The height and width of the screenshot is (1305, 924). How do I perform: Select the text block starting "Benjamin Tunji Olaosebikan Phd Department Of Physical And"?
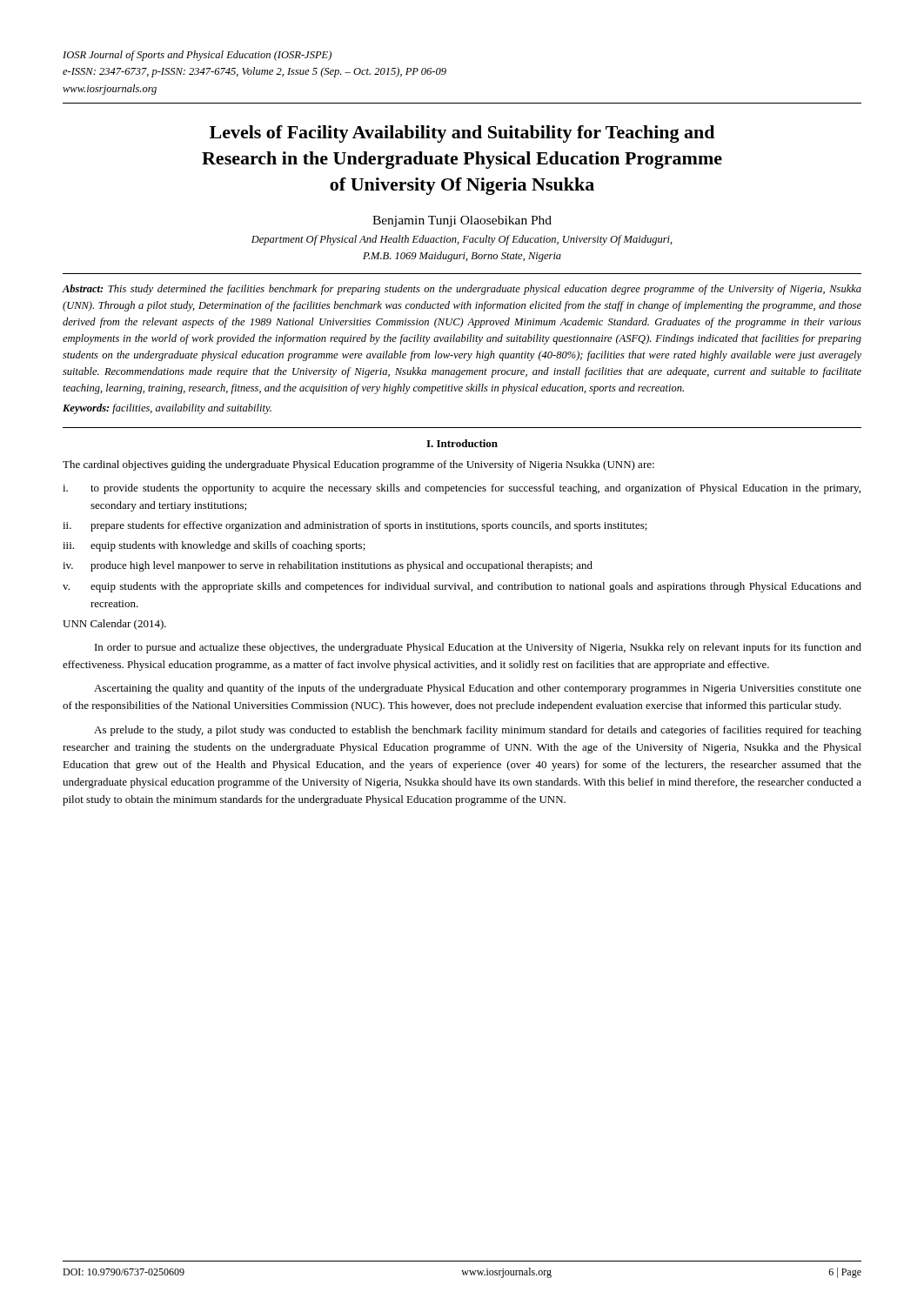[462, 238]
